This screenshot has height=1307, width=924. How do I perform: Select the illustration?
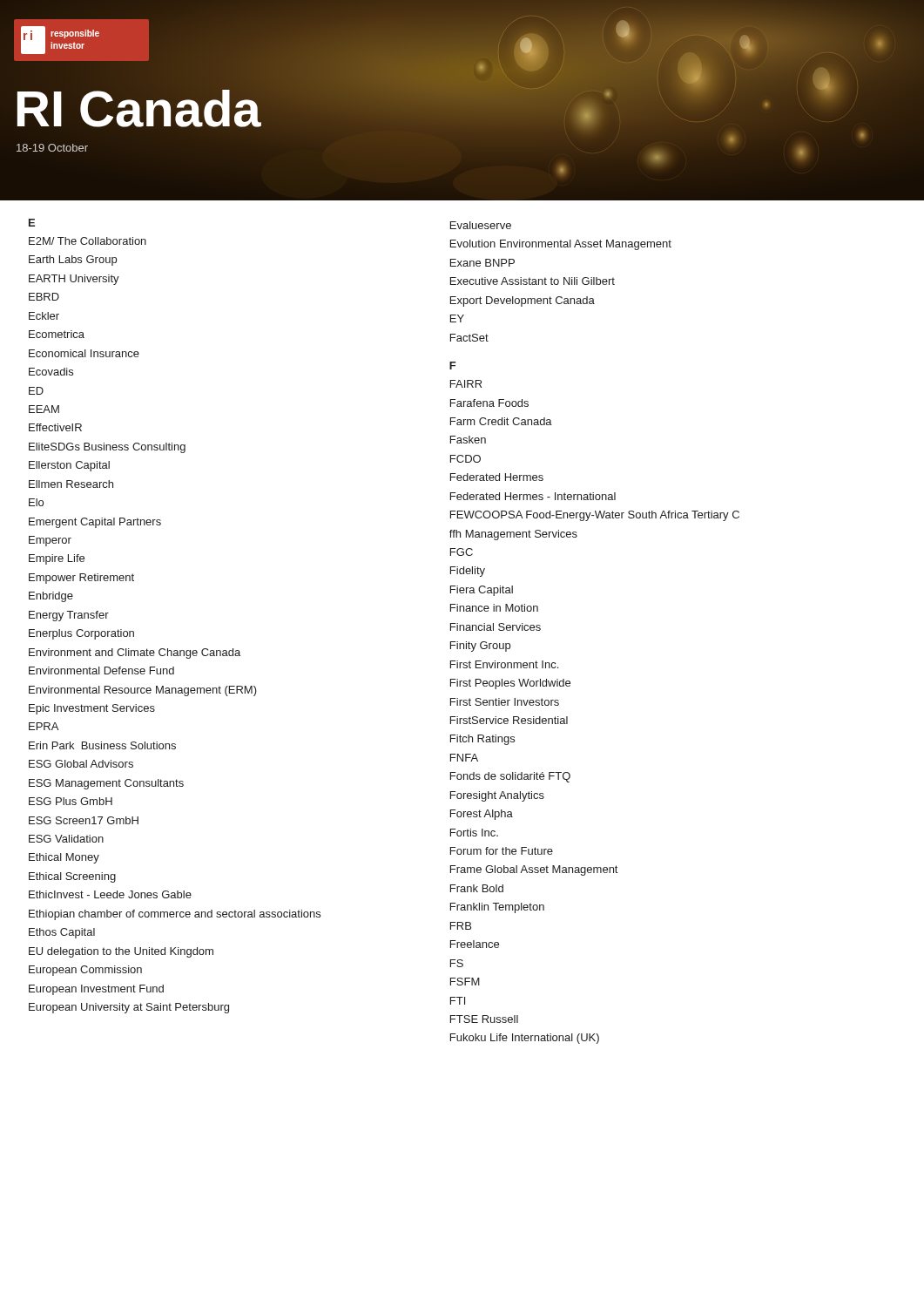[x=462, y=100]
